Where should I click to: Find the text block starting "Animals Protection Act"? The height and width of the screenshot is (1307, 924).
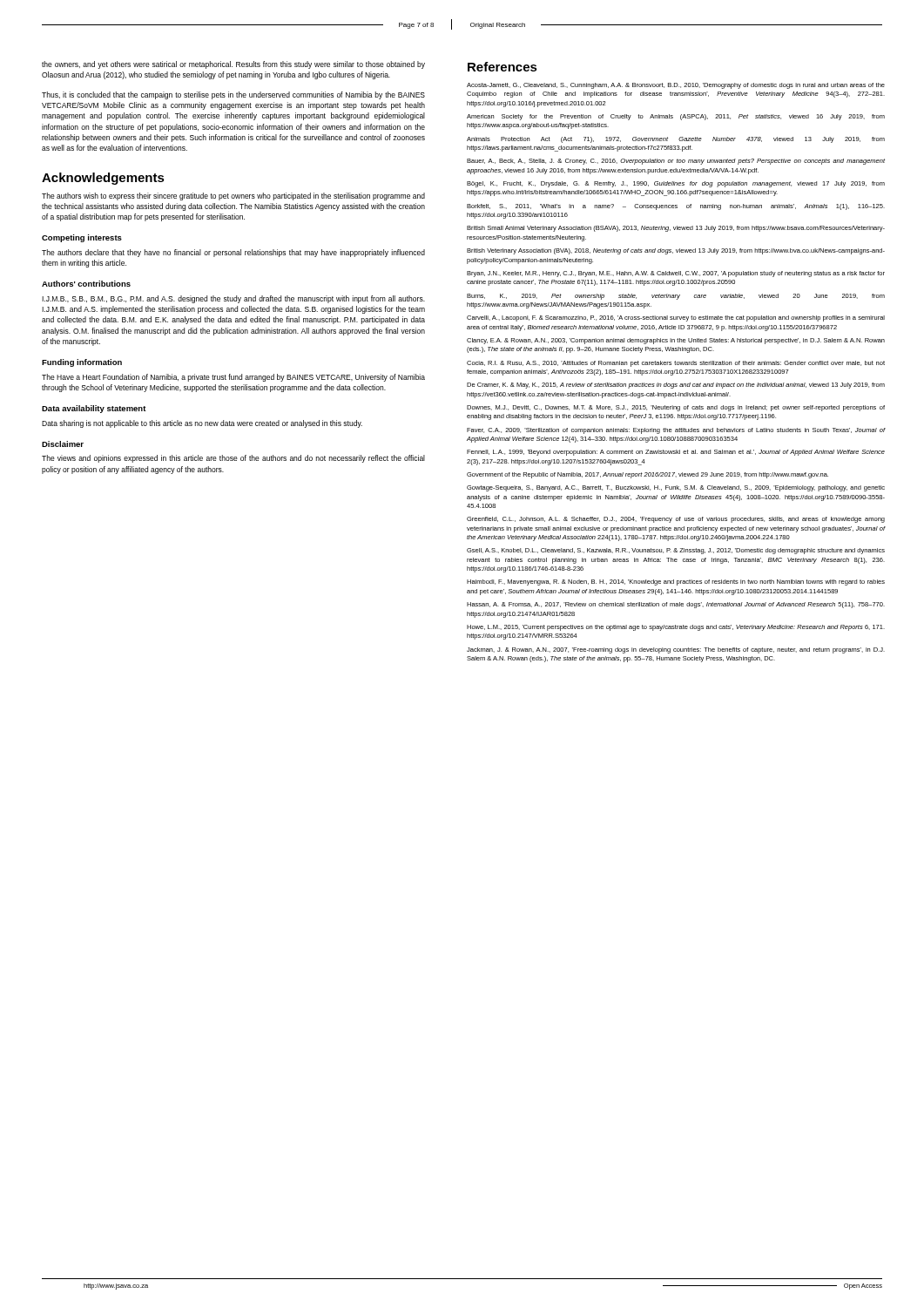tap(676, 143)
